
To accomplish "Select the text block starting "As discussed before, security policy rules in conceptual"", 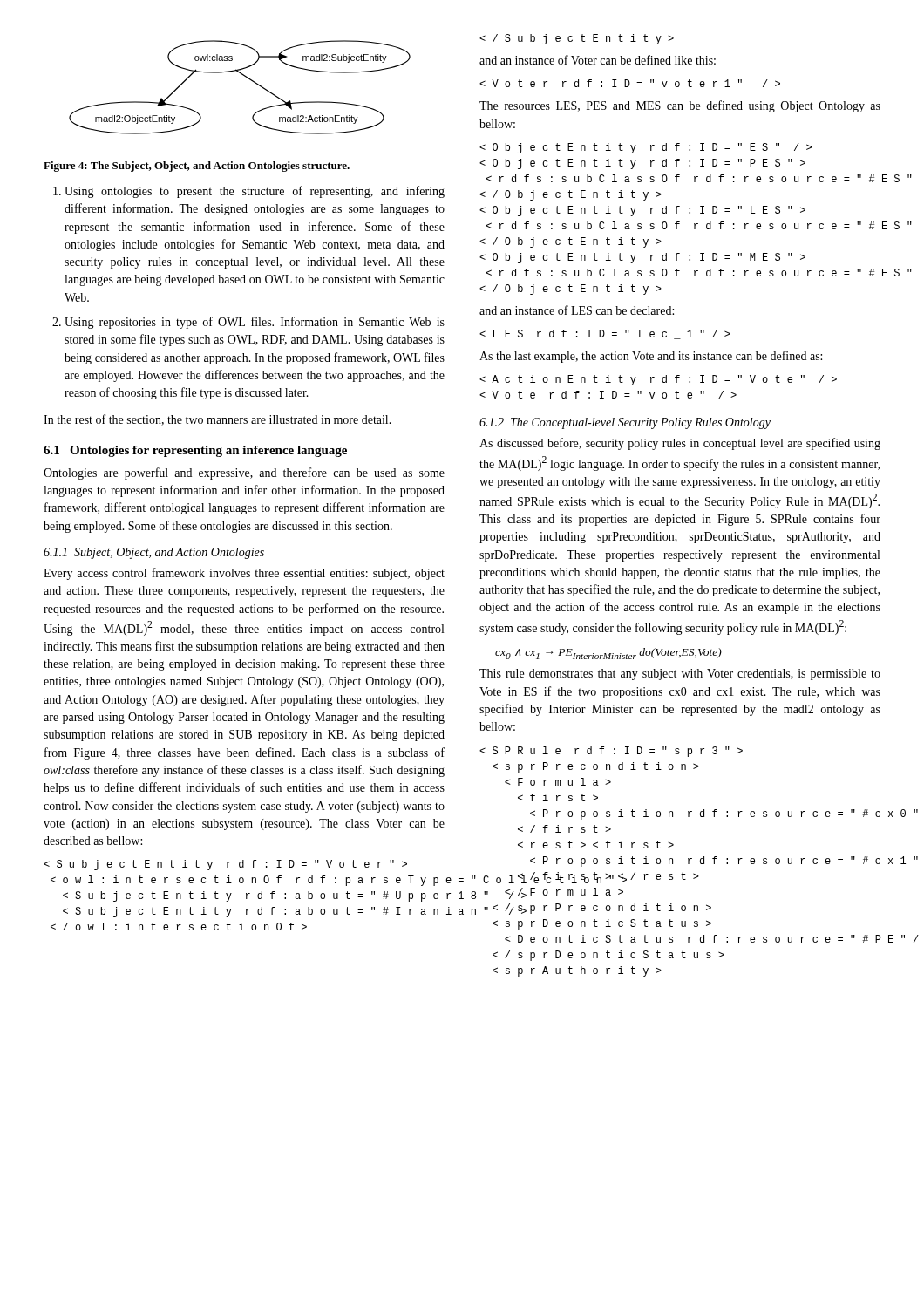I will (680, 536).
